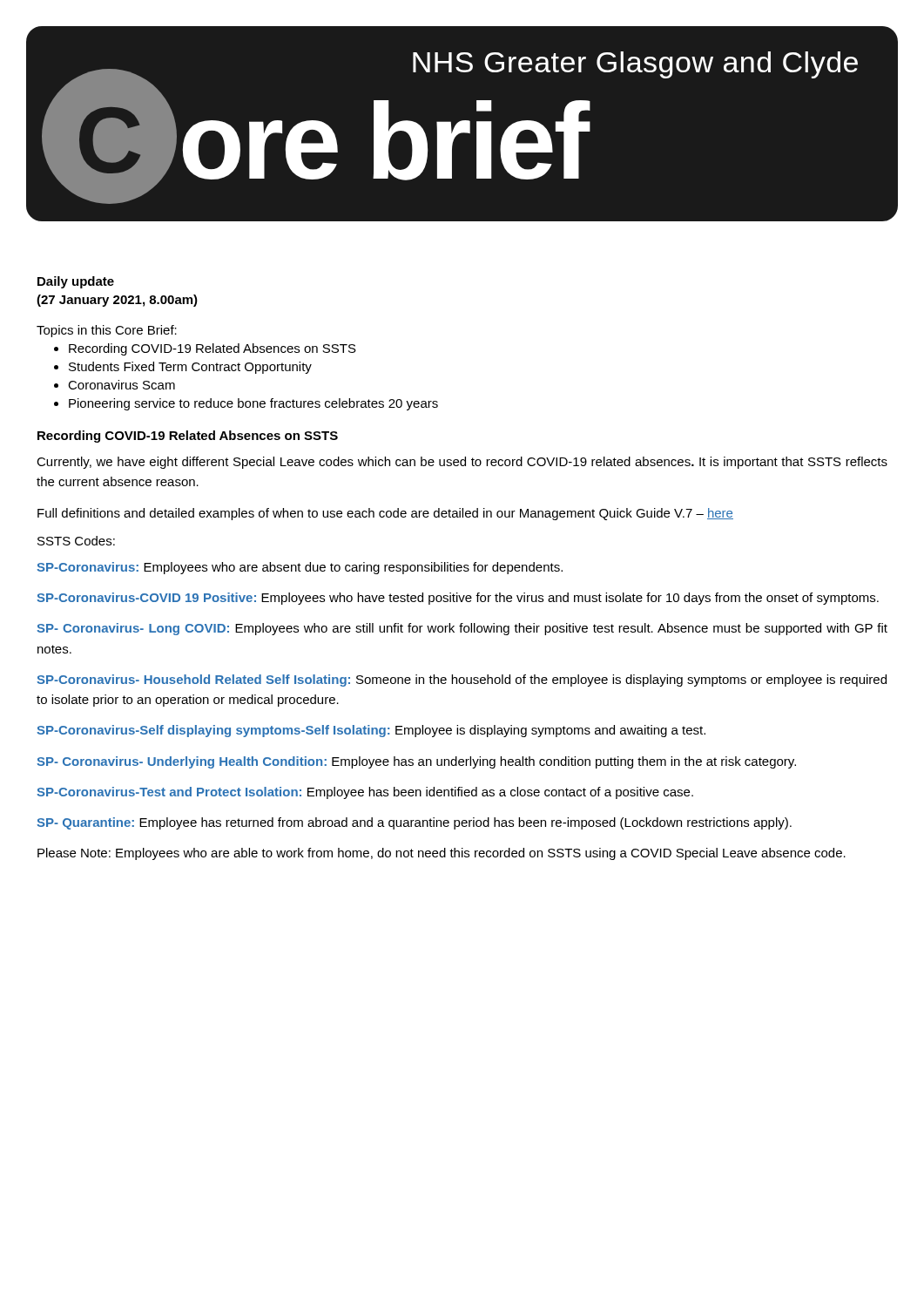Navigate to the block starting "SP-Coronavirus-Test and Protect Isolation: Employee has been identified"
The height and width of the screenshot is (1307, 924).
point(365,791)
